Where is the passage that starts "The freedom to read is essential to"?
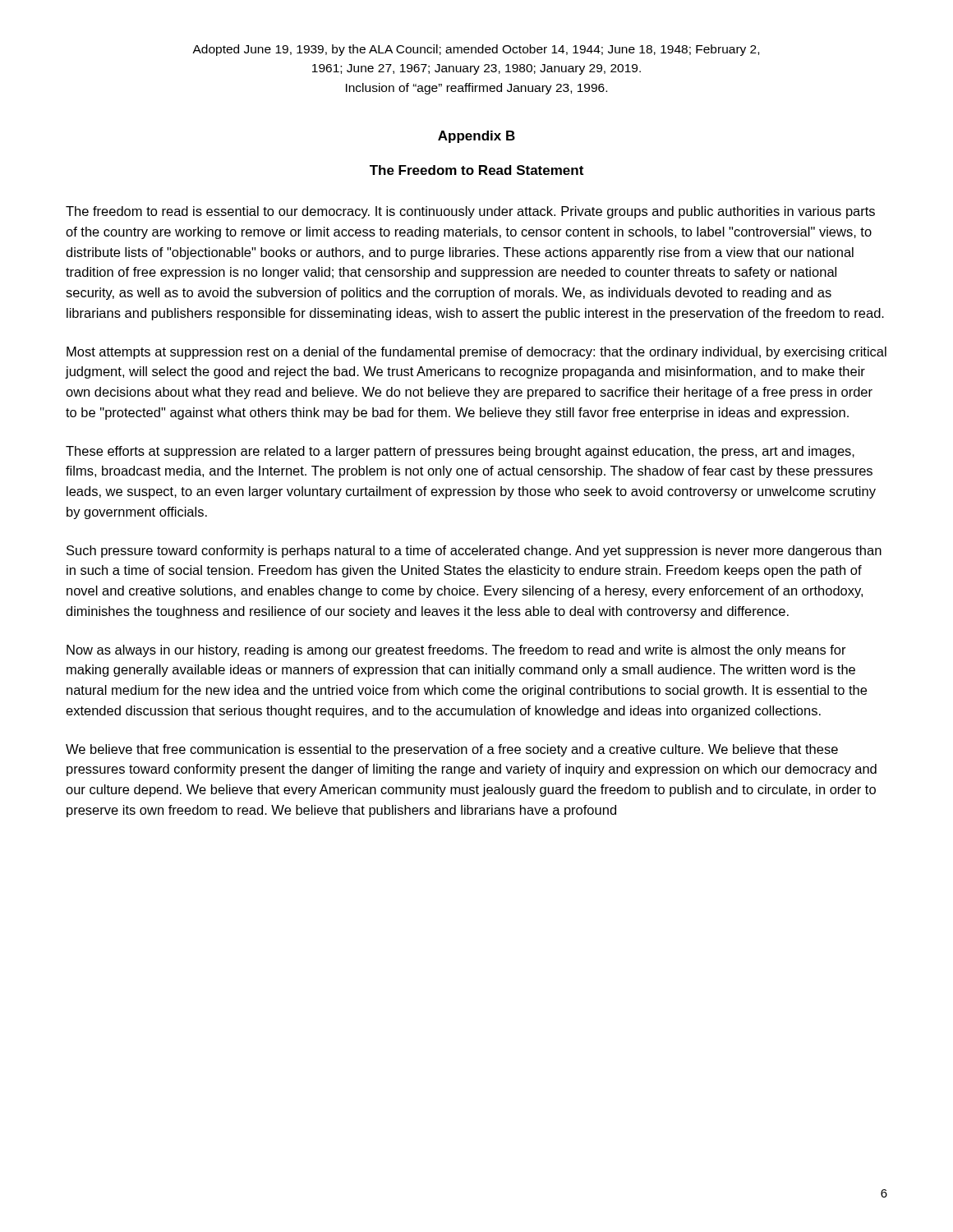 [475, 262]
